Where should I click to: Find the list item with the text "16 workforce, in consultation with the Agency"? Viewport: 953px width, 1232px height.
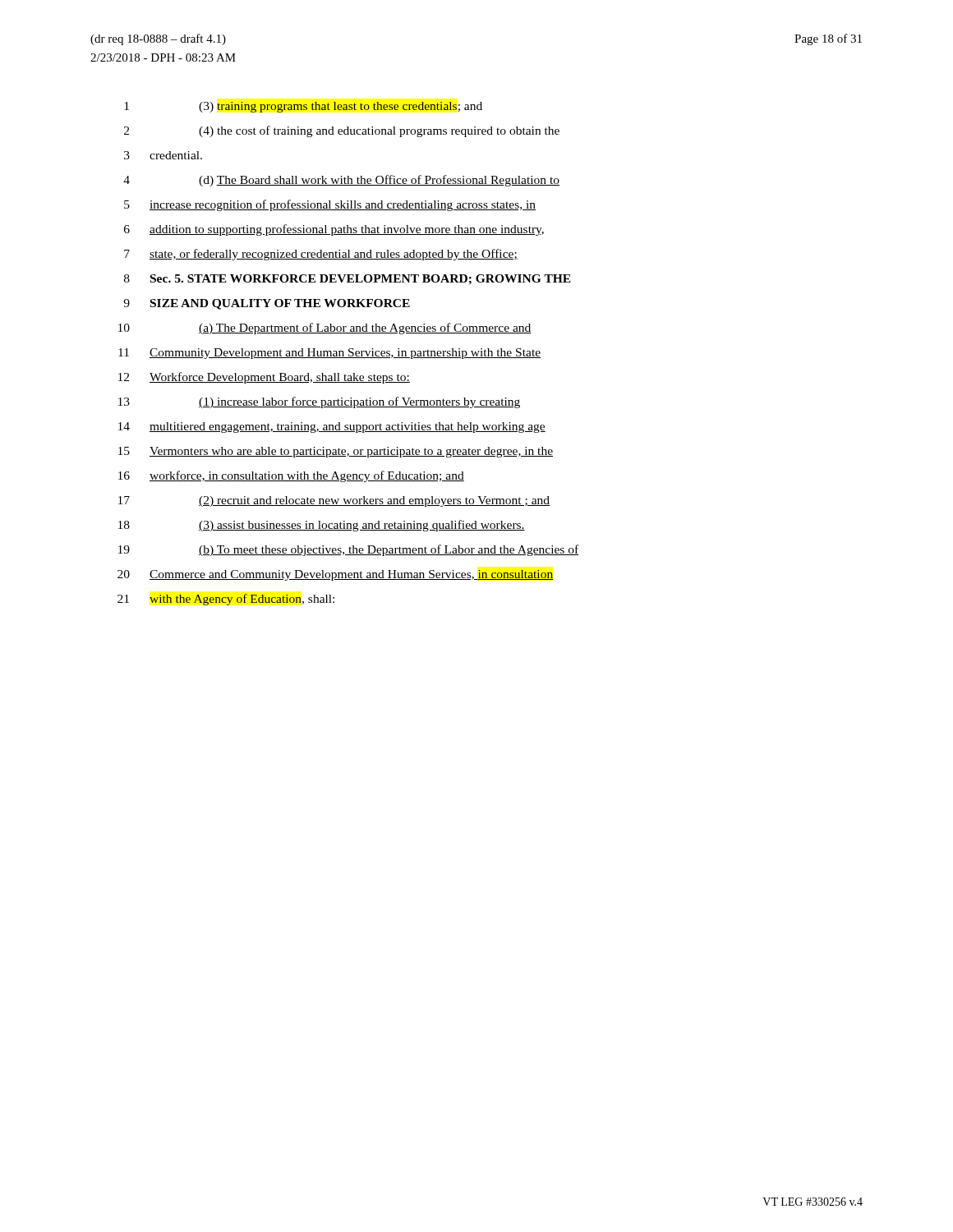(291, 476)
